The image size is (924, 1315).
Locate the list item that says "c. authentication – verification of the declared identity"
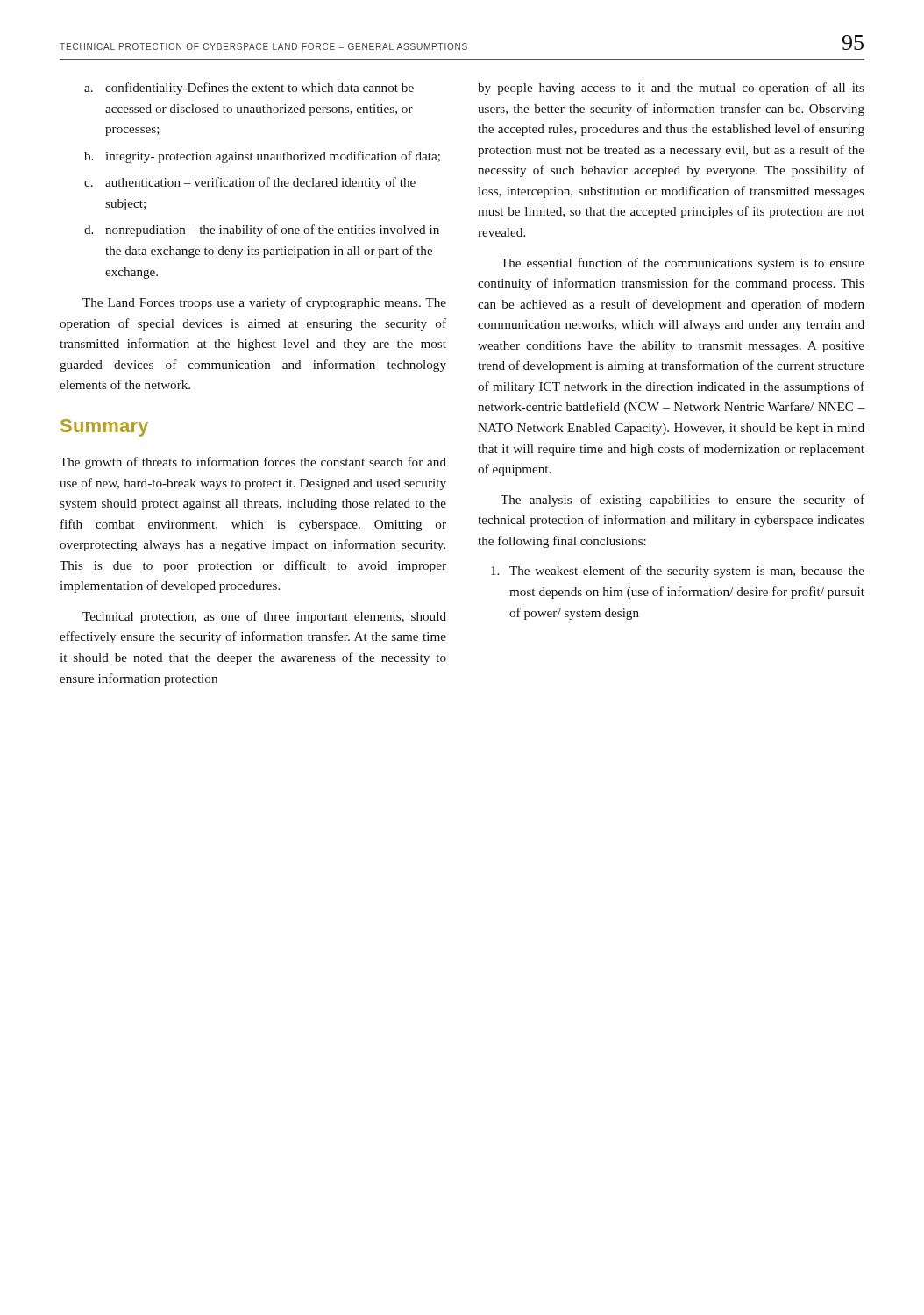[x=265, y=193]
